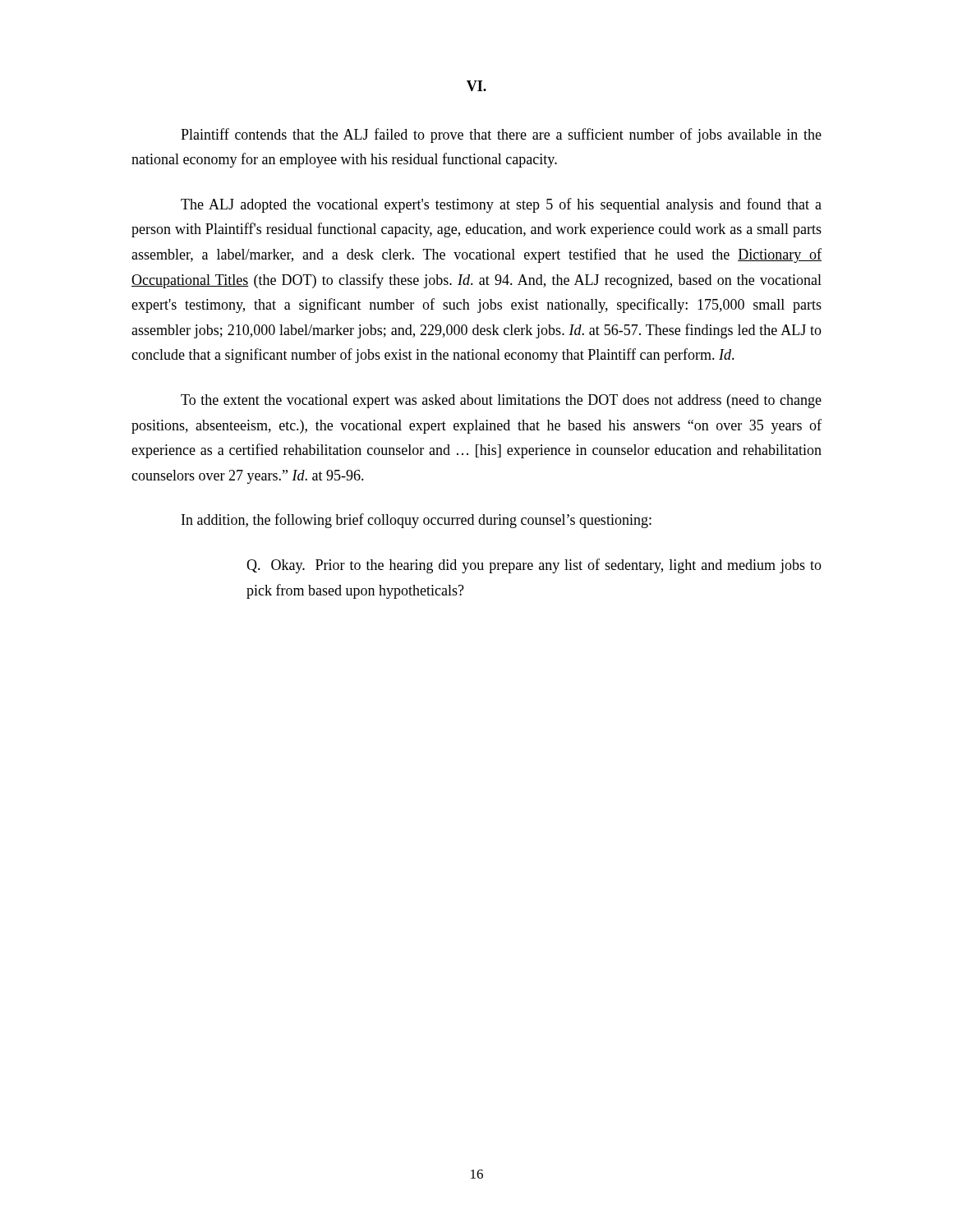
Task: Point to the block beginning "In addition, the"
Action: (x=417, y=520)
